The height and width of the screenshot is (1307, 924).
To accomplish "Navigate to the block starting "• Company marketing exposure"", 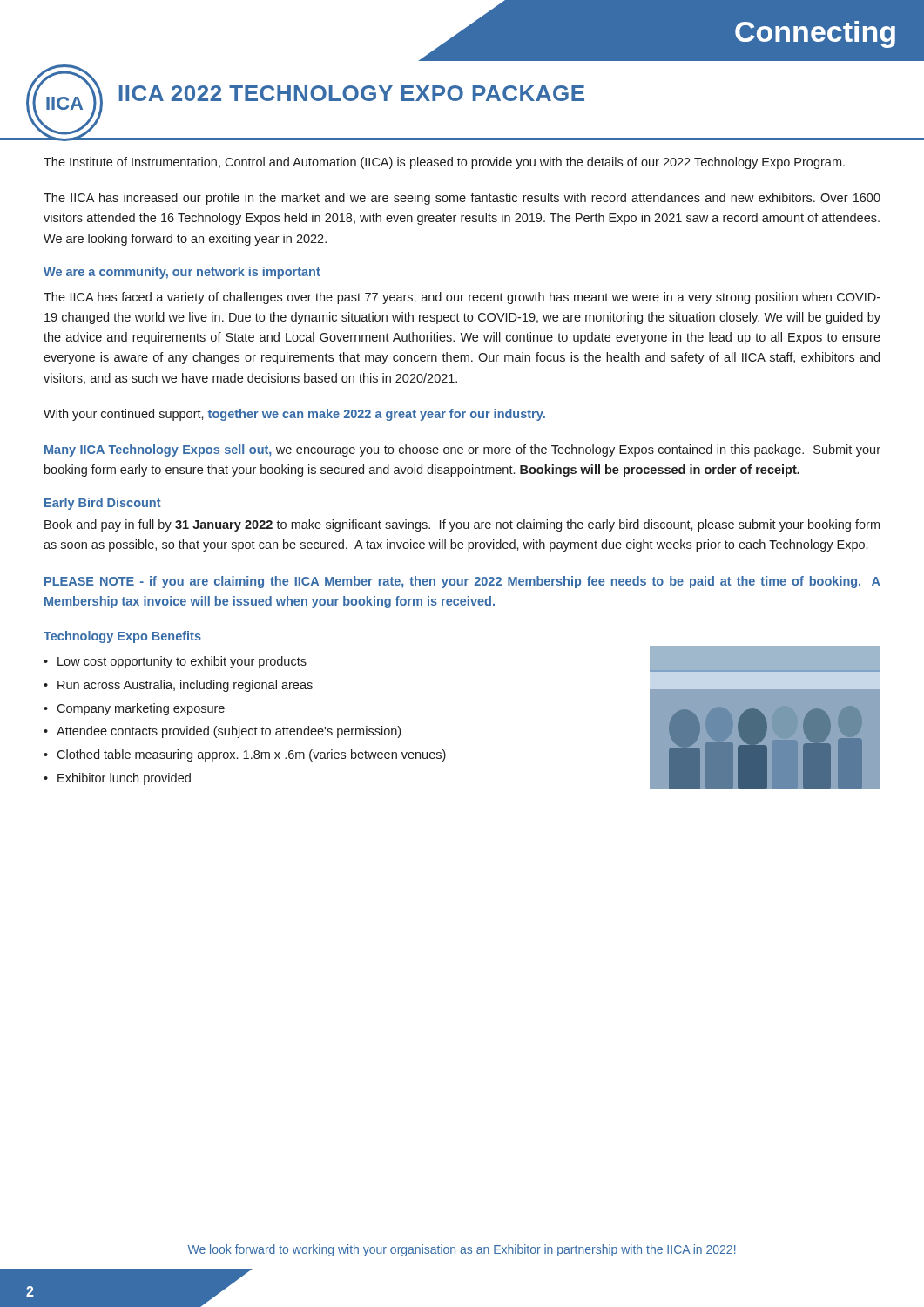I will pos(134,708).
